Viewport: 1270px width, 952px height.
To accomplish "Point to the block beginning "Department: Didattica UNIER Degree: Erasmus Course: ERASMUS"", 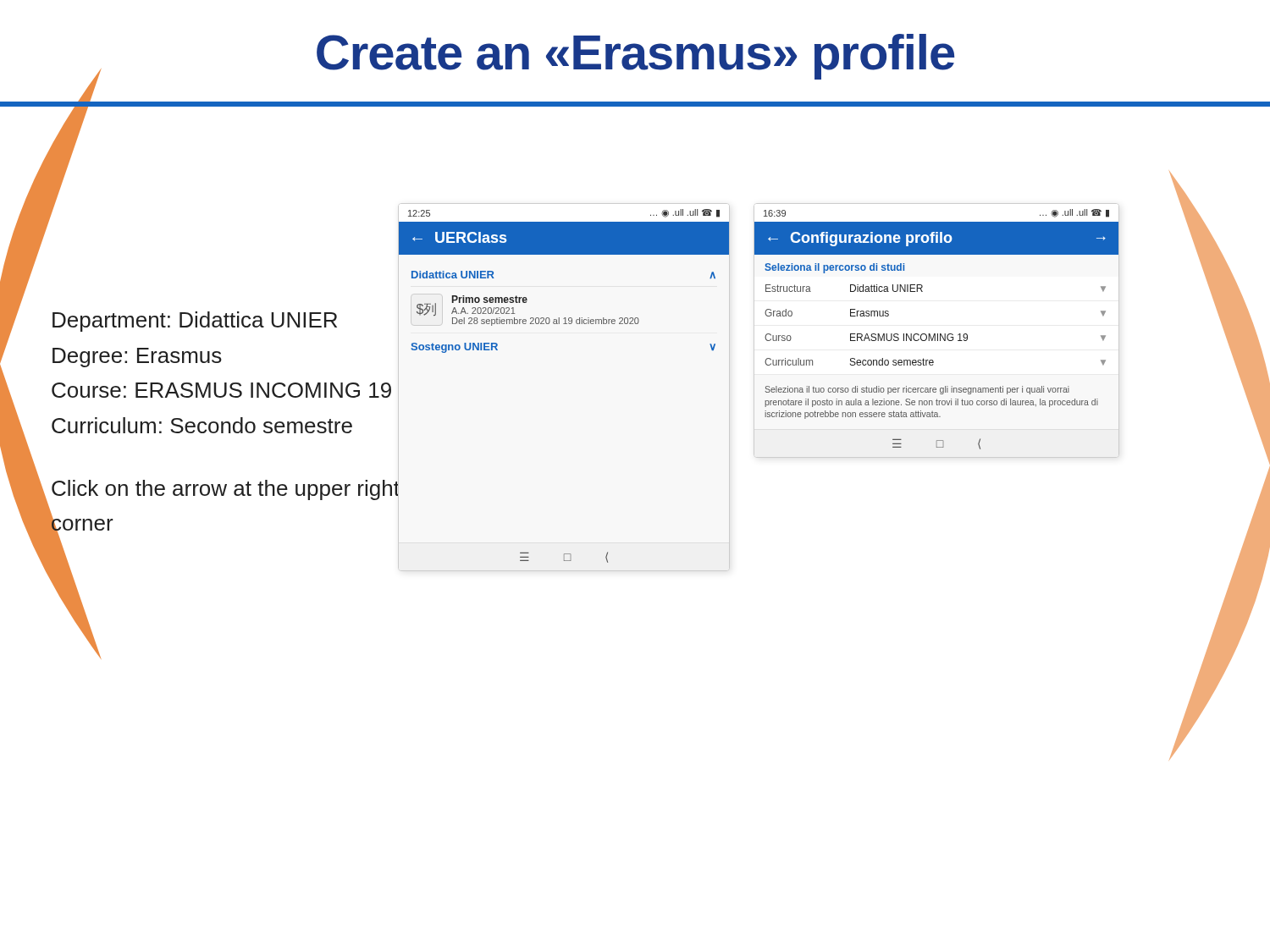I will click(x=262, y=422).
